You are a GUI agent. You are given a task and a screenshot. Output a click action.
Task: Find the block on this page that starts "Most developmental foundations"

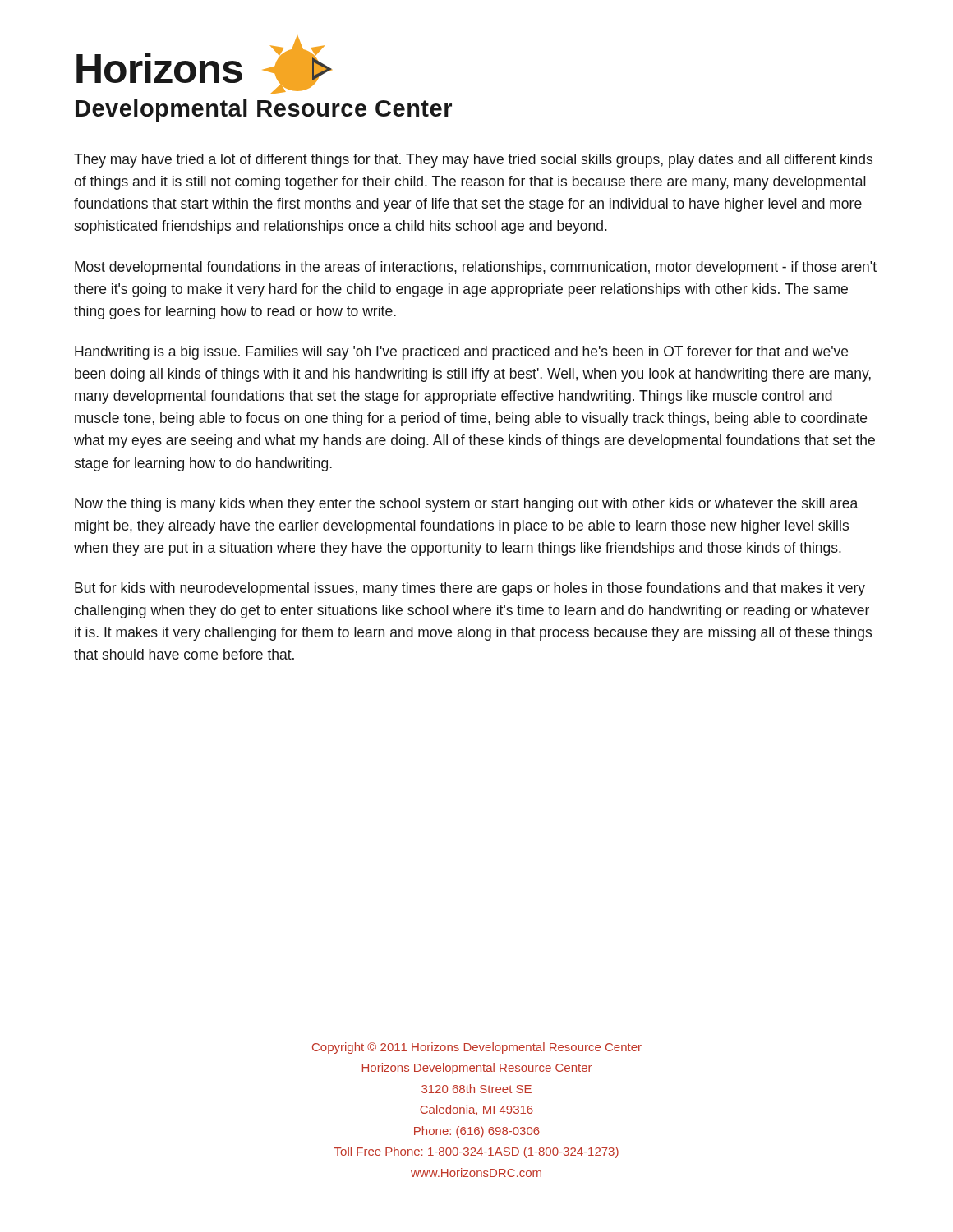pos(475,289)
